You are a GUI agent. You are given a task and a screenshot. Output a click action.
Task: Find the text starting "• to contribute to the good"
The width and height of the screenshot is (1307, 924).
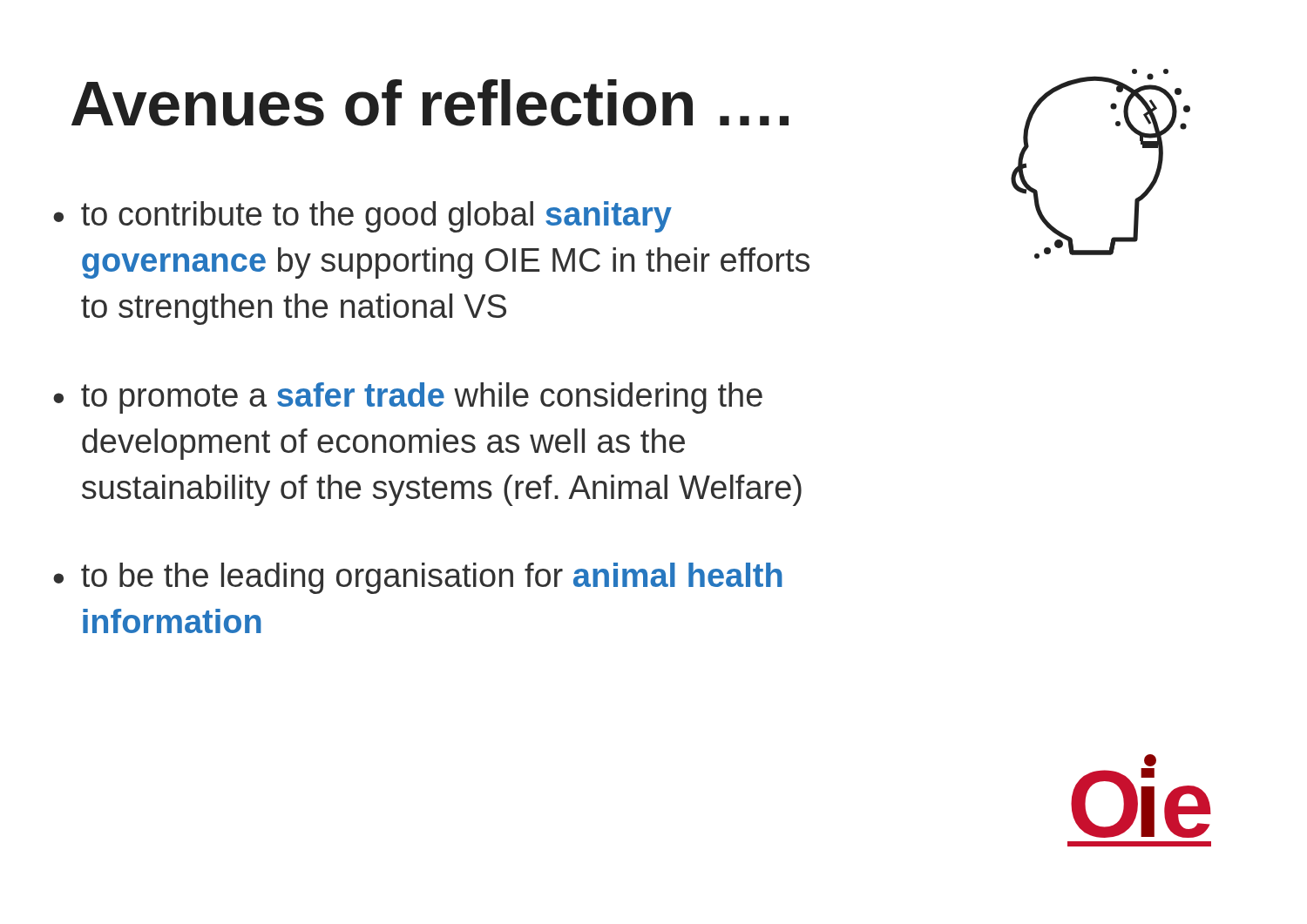(444, 261)
